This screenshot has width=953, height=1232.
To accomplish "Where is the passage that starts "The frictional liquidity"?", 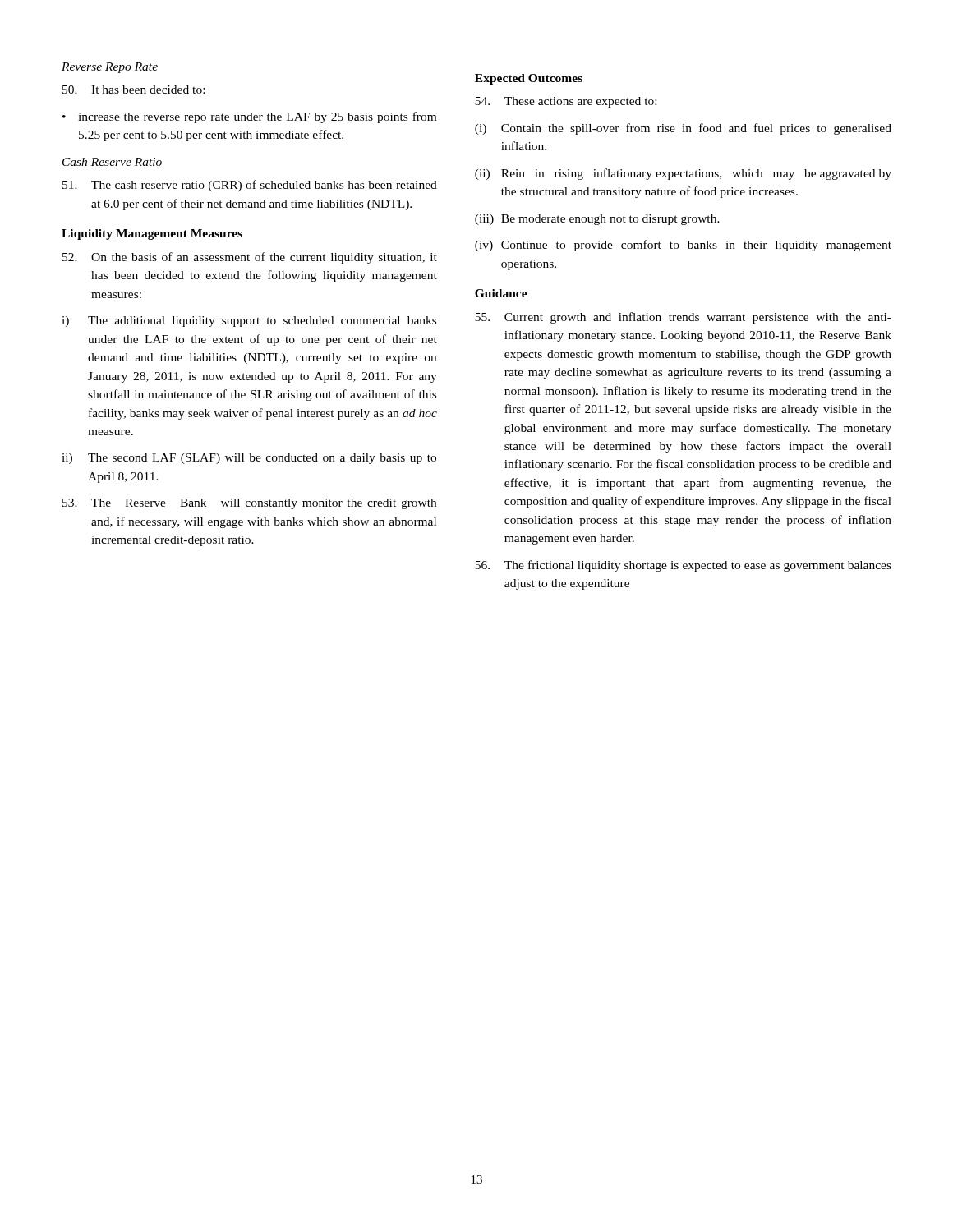I will (683, 574).
